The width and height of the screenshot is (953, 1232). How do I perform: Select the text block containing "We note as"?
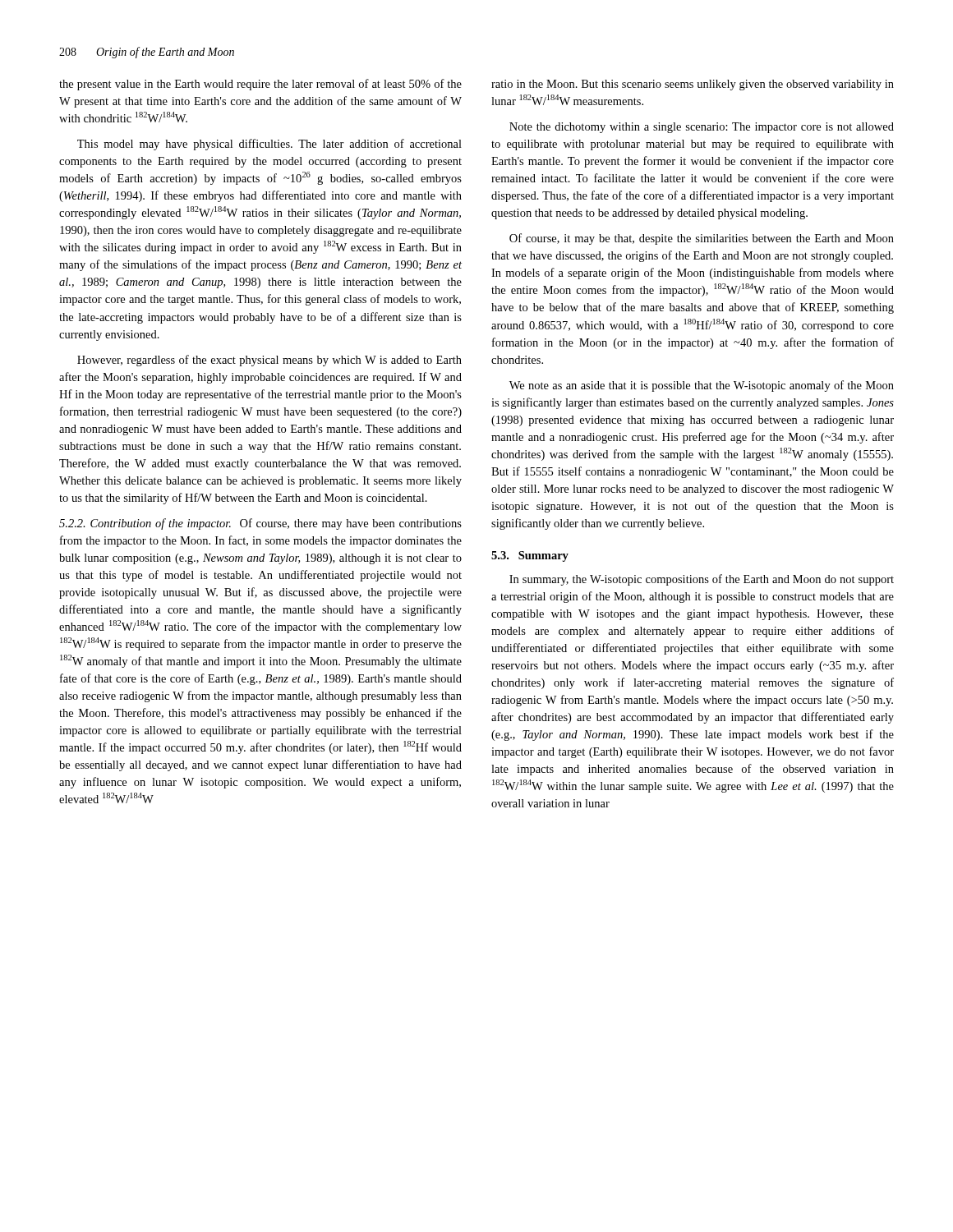pyautogui.click(x=693, y=454)
